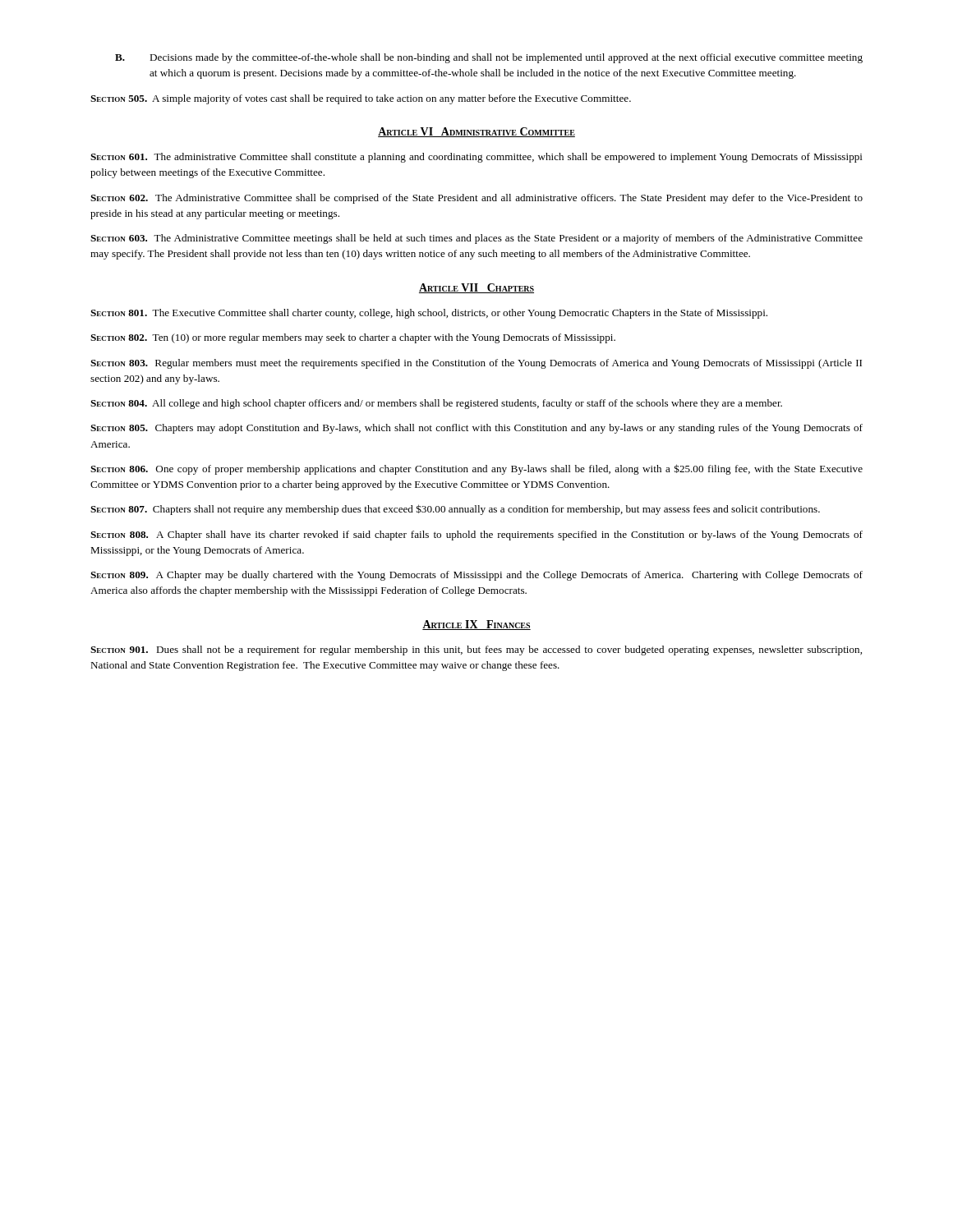This screenshot has width=953, height=1232.
Task: Locate the block of text that opens with "Section 802. Ten (10) or more"
Action: [x=353, y=337]
